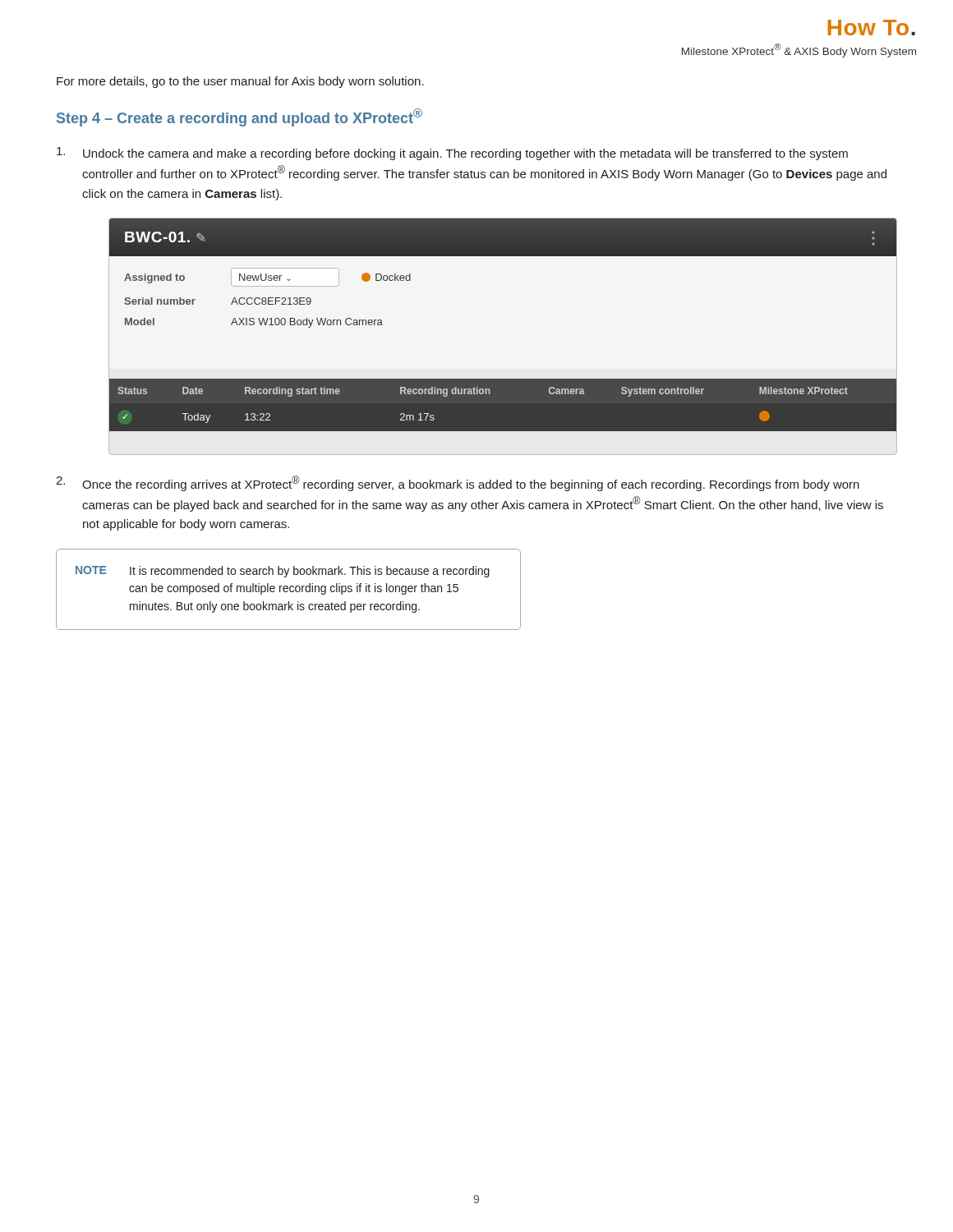Click on the list item with the text "2. Once the recording arrives at XProtect® recording"

476,503
